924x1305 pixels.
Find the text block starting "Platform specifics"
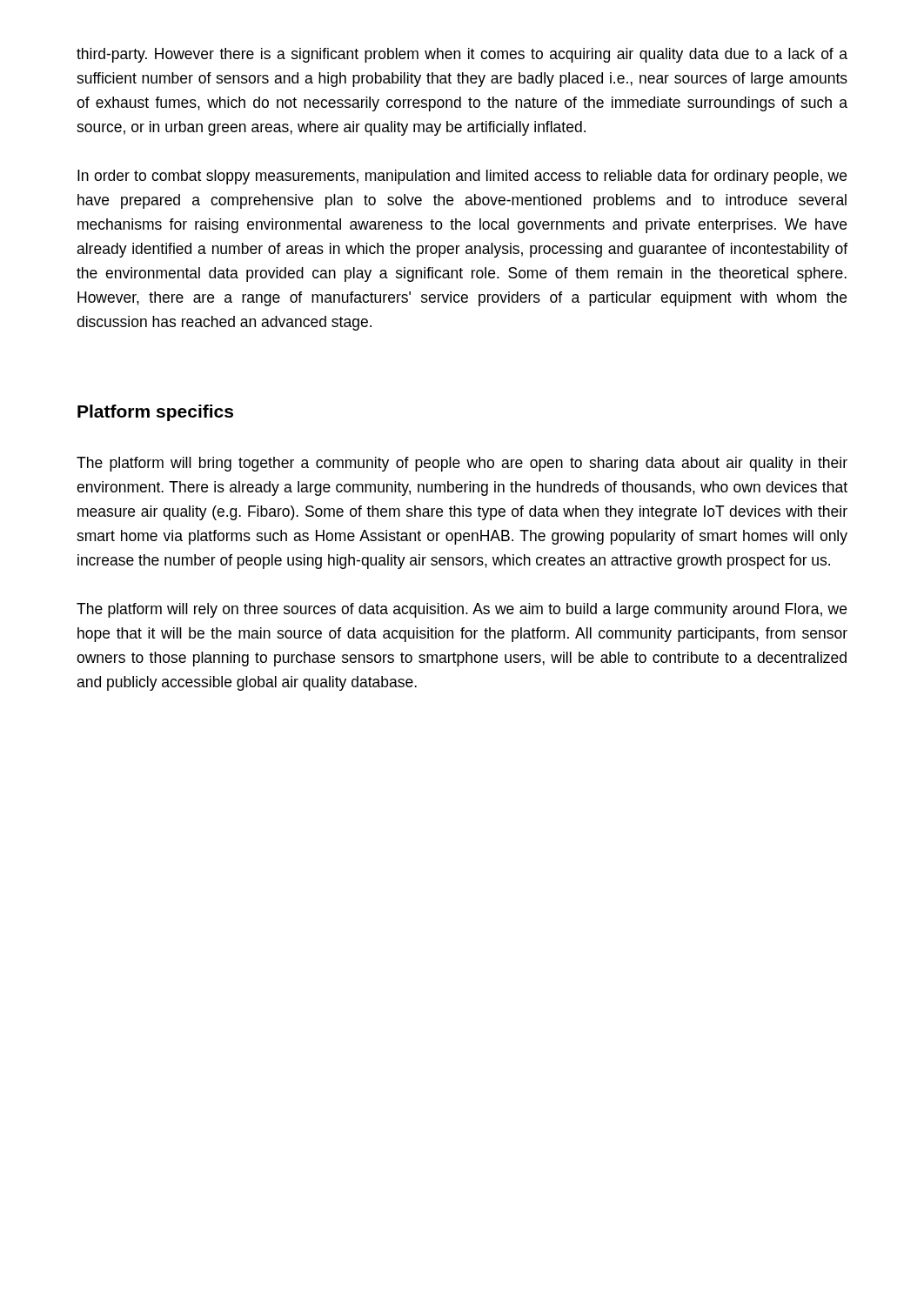[155, 411]
